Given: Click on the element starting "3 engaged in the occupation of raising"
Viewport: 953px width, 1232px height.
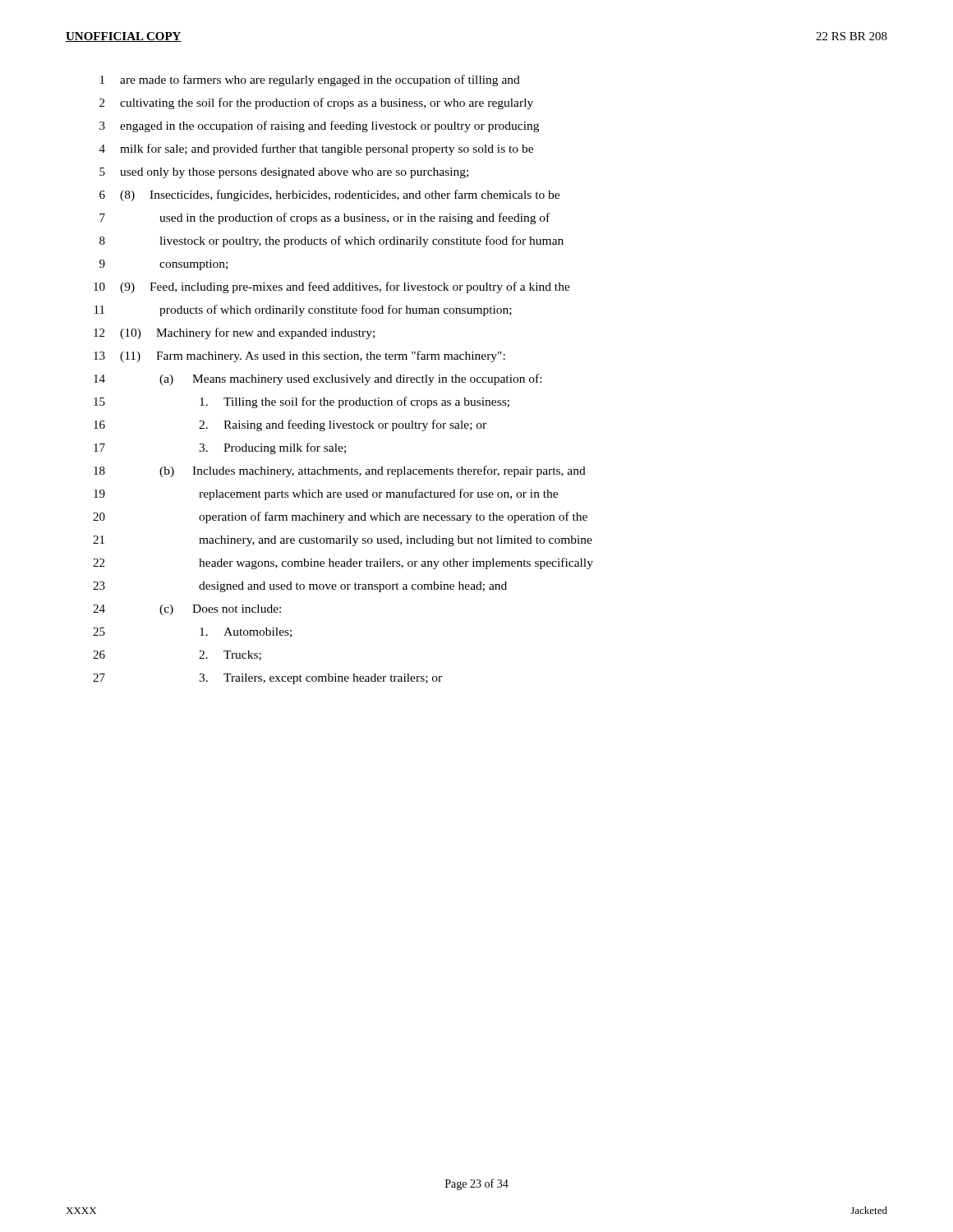Looking at the screenshot, I should (476, 126).
